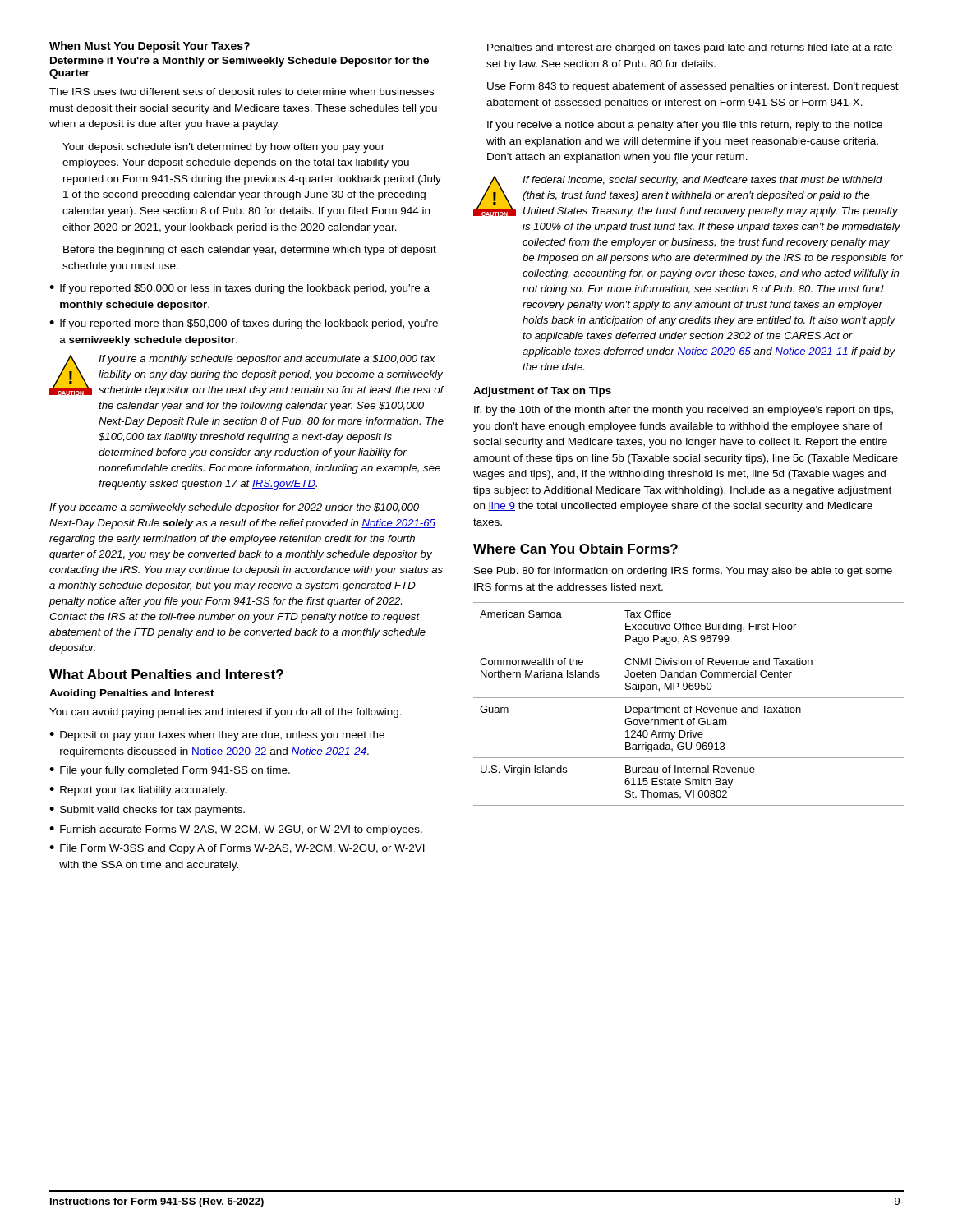Image resolution: width=953 pixels, height=1232 pixels.
Task: Click on the text block with the text "! CAUTION If you're a monthly"
Action: click(x=246, y=421)
